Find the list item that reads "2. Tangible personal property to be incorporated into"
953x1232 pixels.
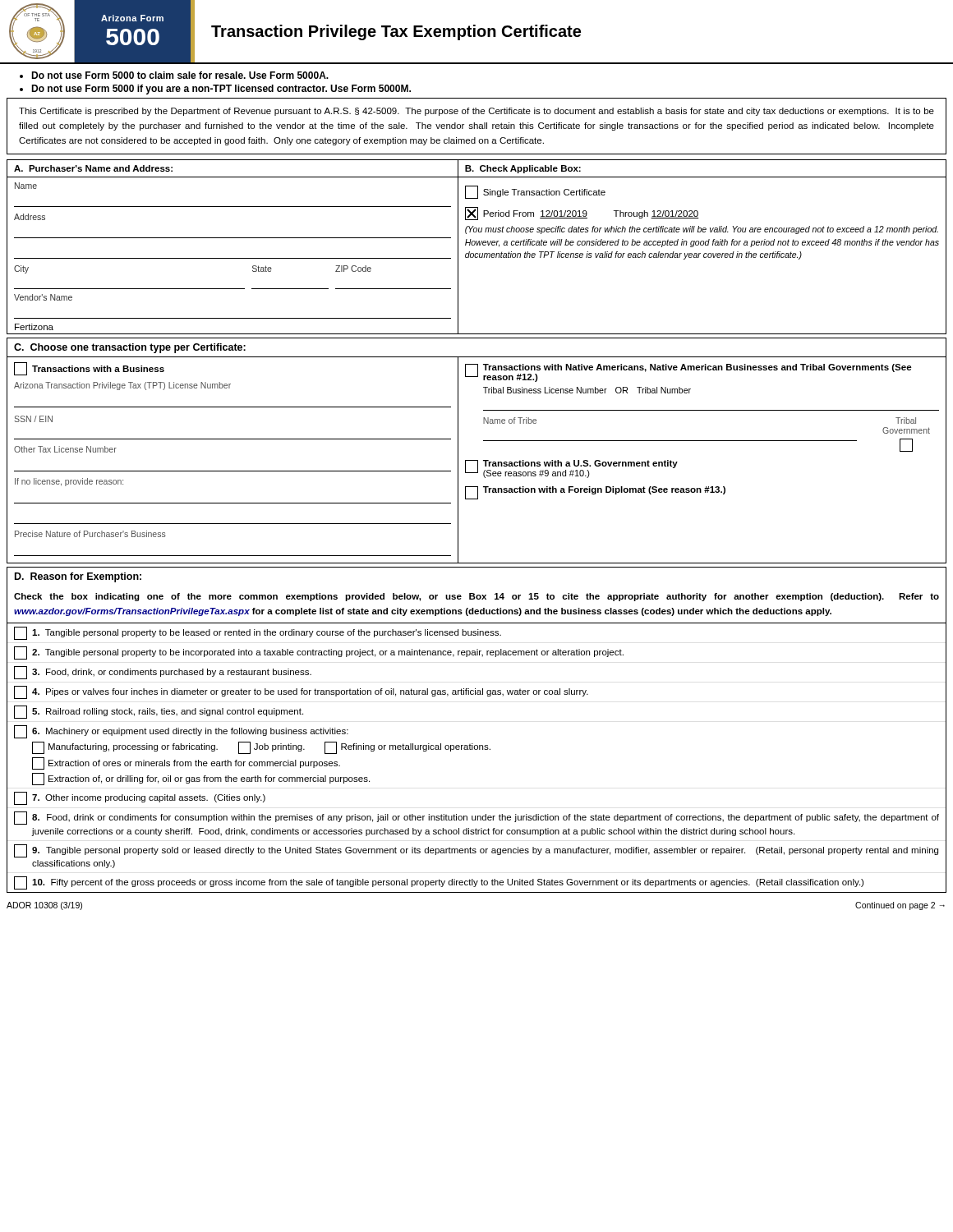pyautogui.click(x=319, y=653)
